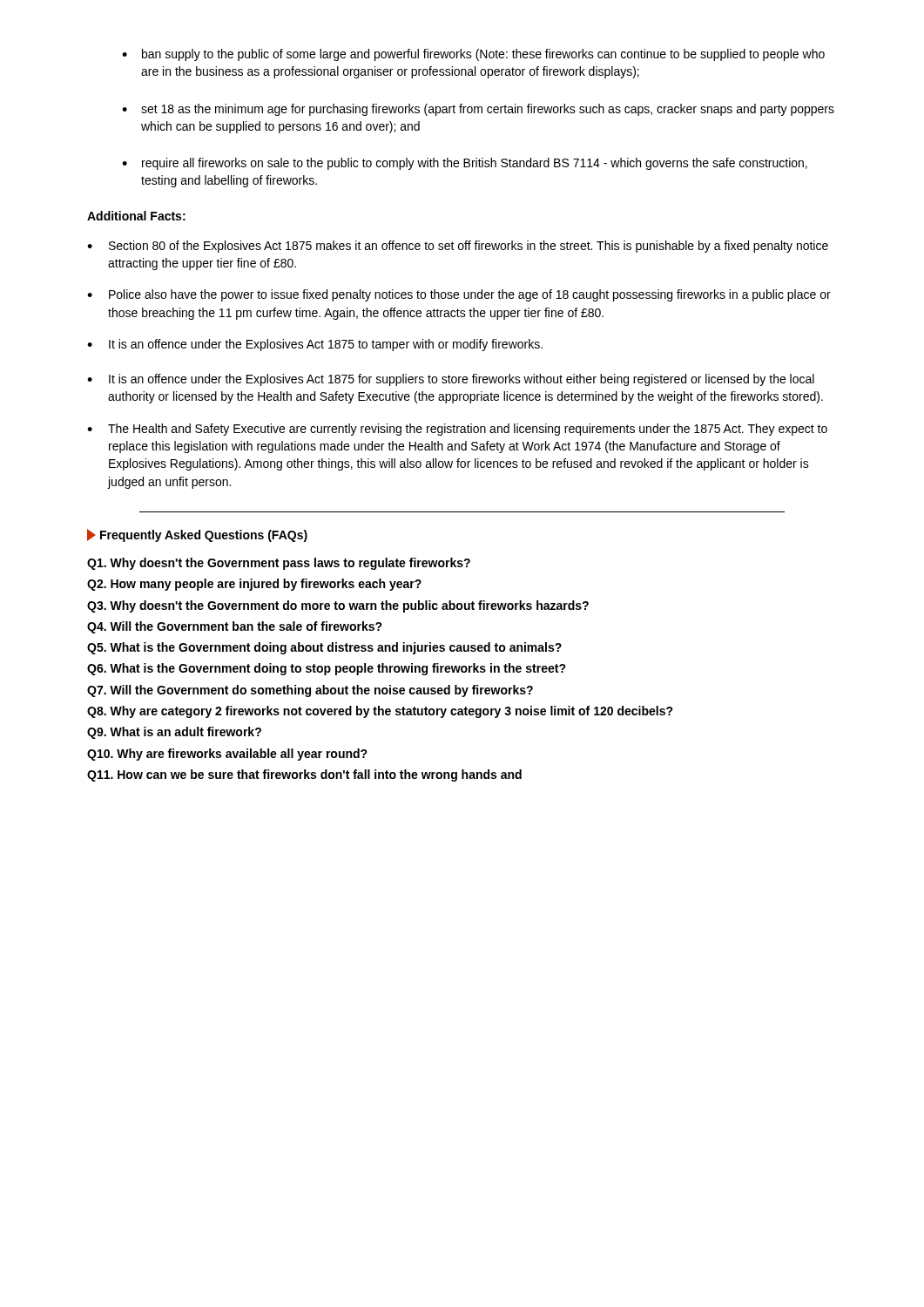Click the passage that begins "• require all fireworks on sale"
Screen dimensions: 1307x924
[479, 172]
